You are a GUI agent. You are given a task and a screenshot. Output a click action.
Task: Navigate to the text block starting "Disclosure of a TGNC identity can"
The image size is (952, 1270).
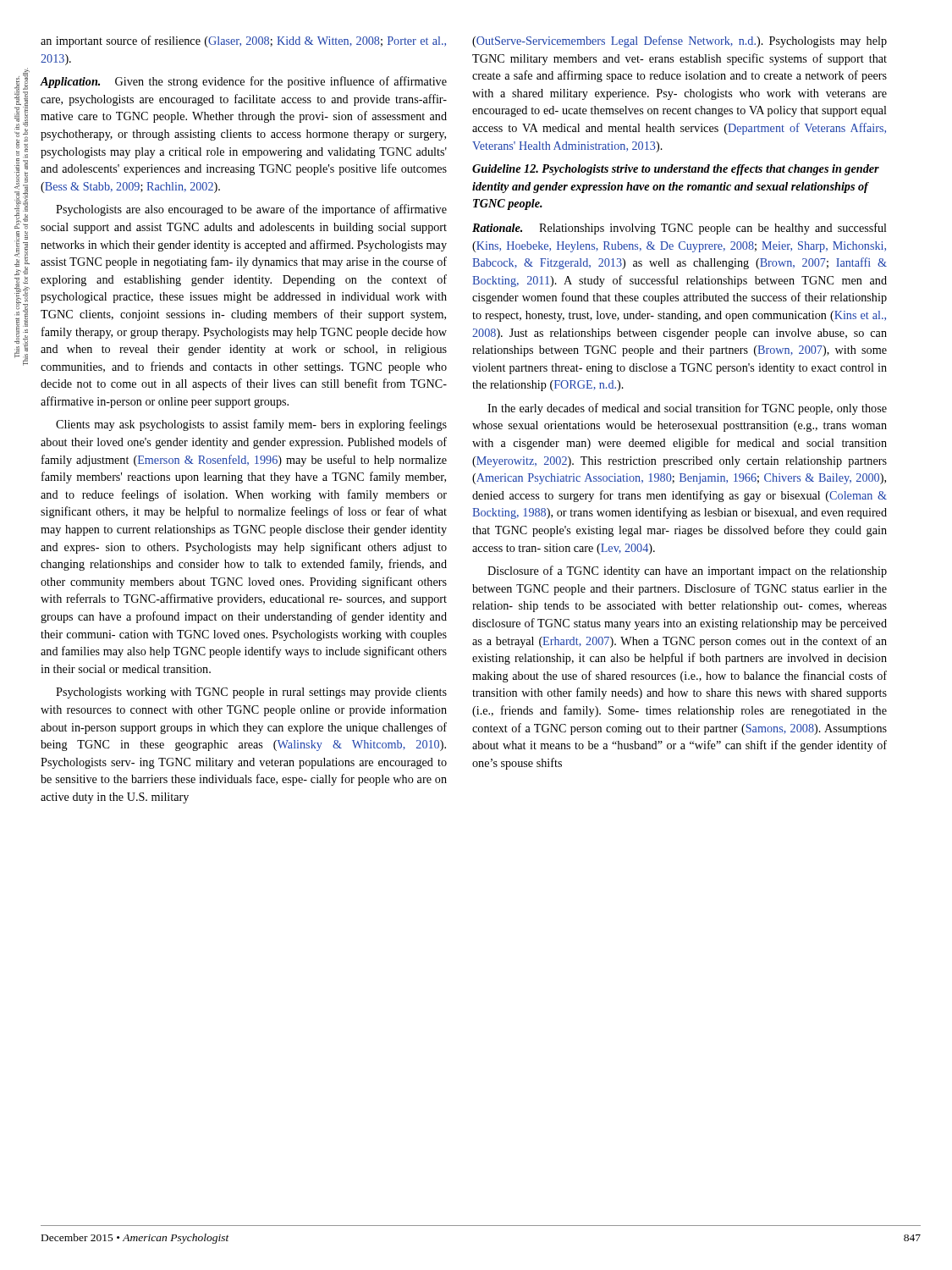coord(680,667)
